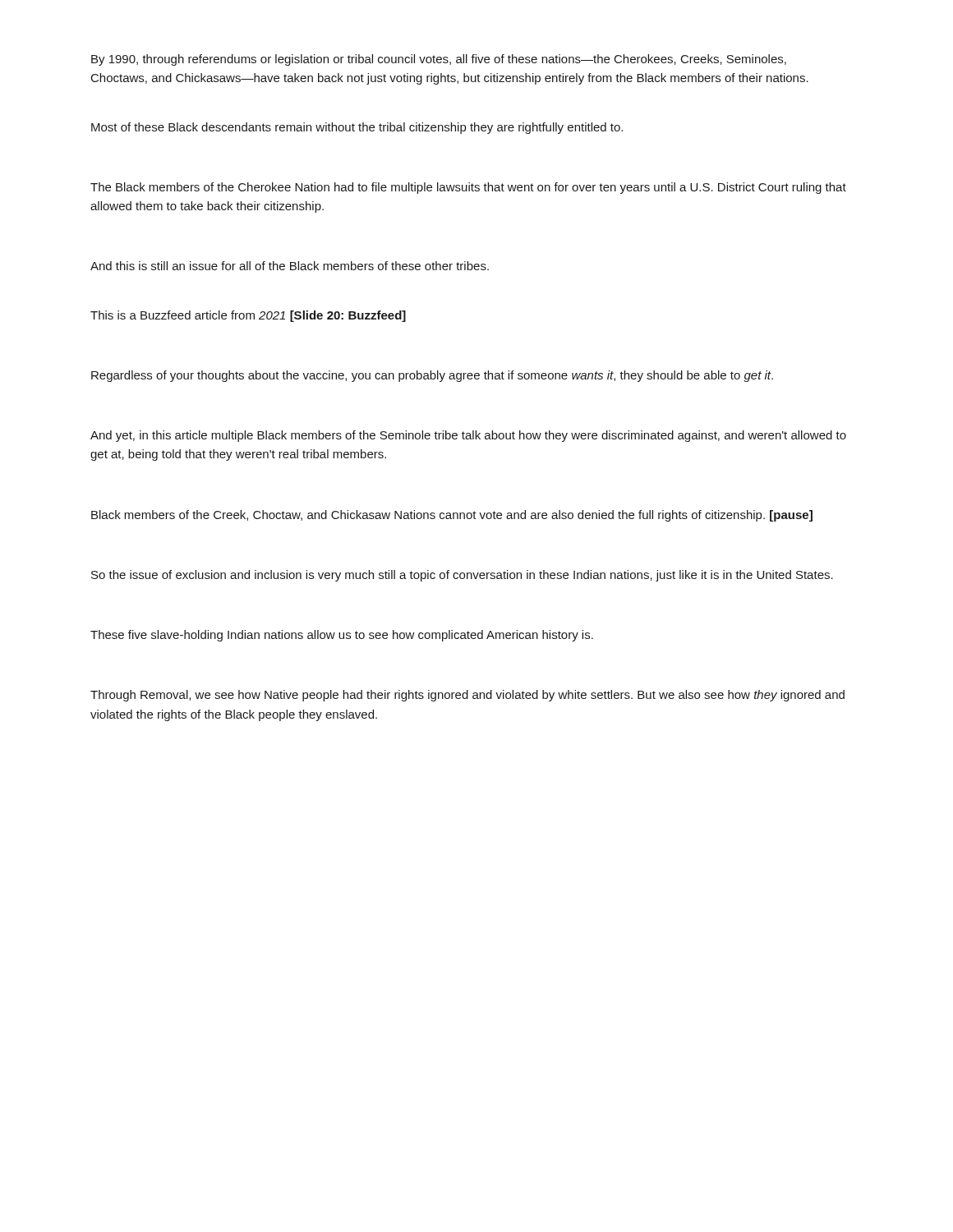
Task: Click on the text block that says "Regardless of your thoughts about the vaccine, you"
Action: point(432,375)
